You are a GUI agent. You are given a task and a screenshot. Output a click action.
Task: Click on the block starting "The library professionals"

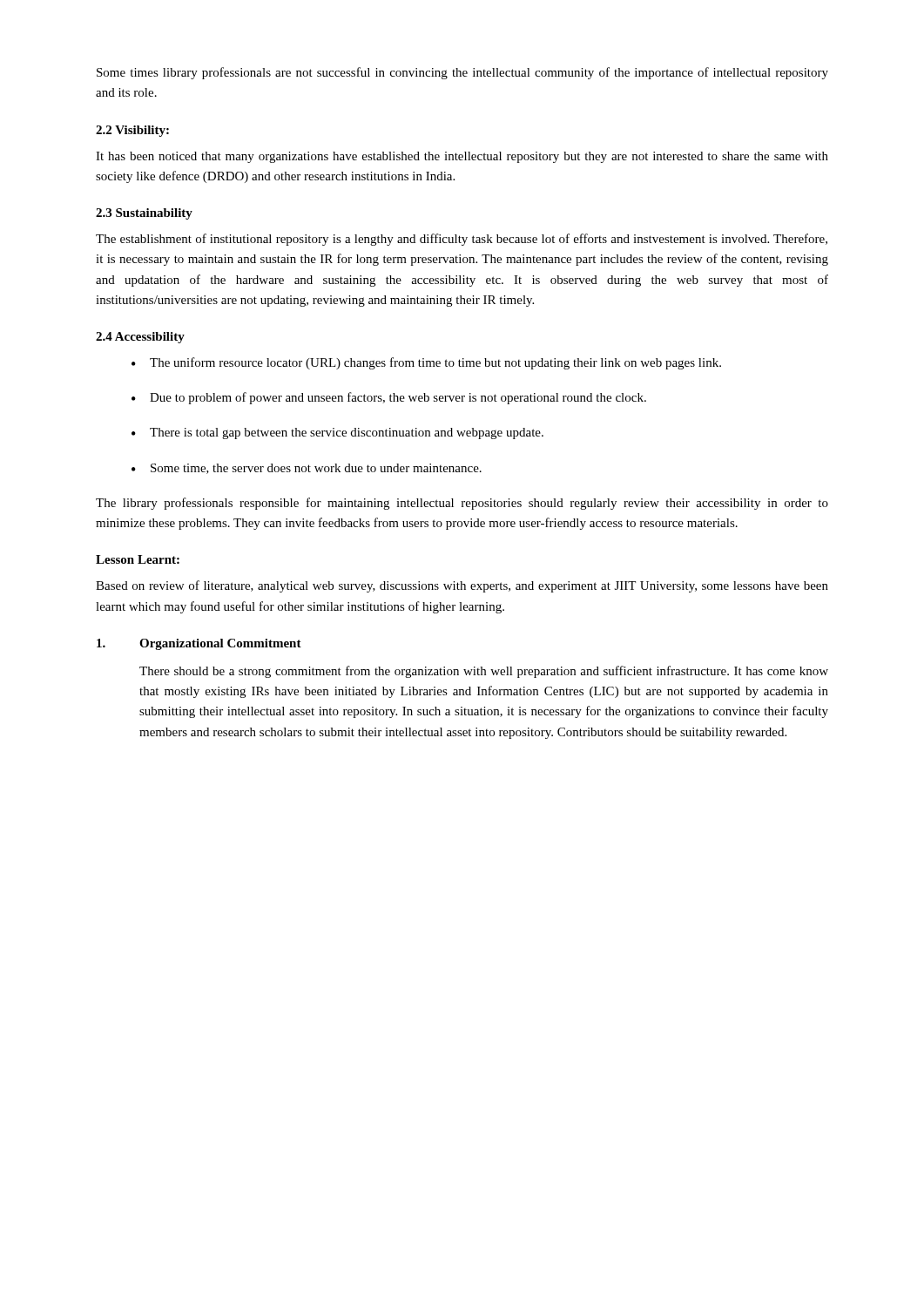[x=462, y=513]
